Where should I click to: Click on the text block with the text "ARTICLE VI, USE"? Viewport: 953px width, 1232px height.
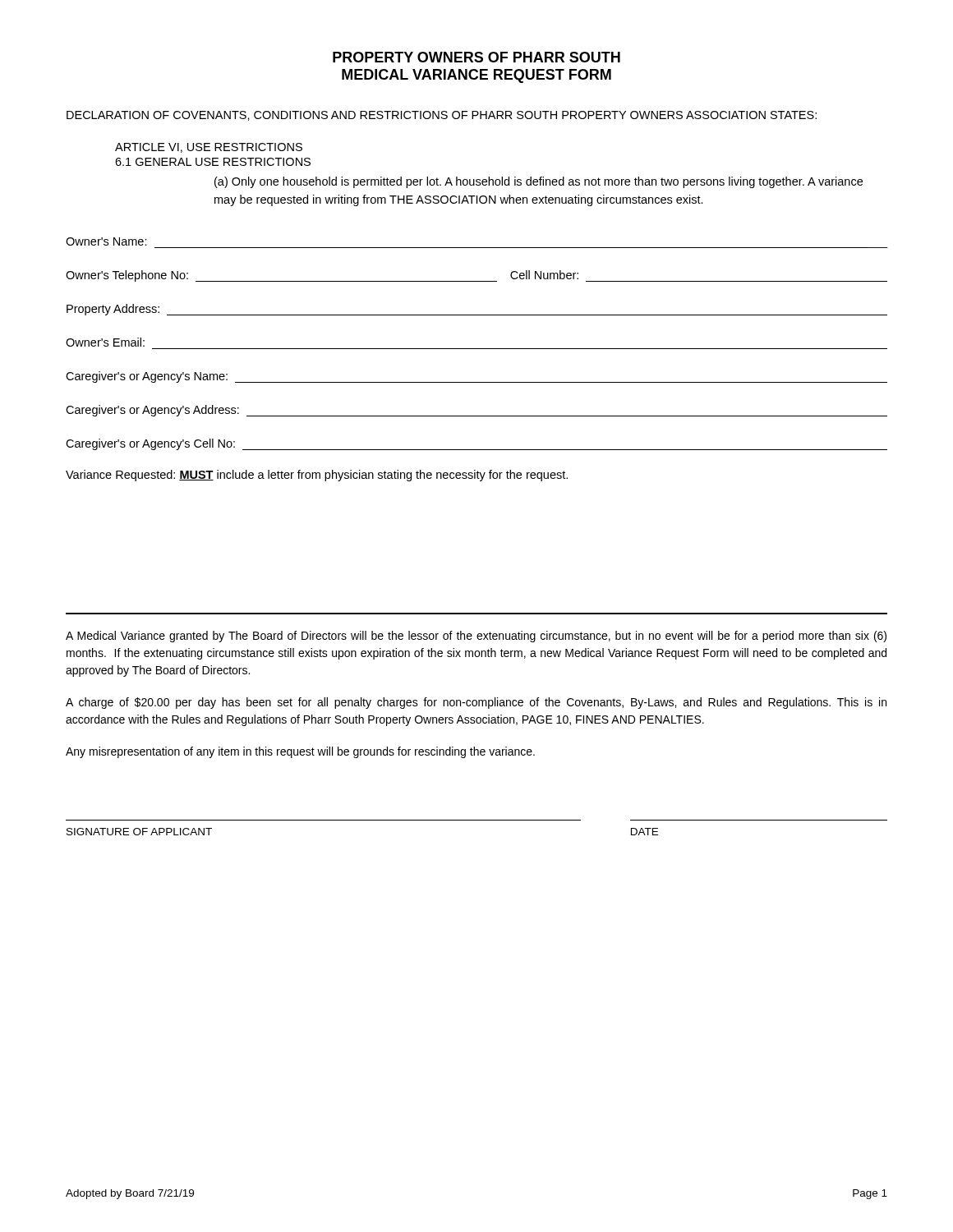click(476, 175)
